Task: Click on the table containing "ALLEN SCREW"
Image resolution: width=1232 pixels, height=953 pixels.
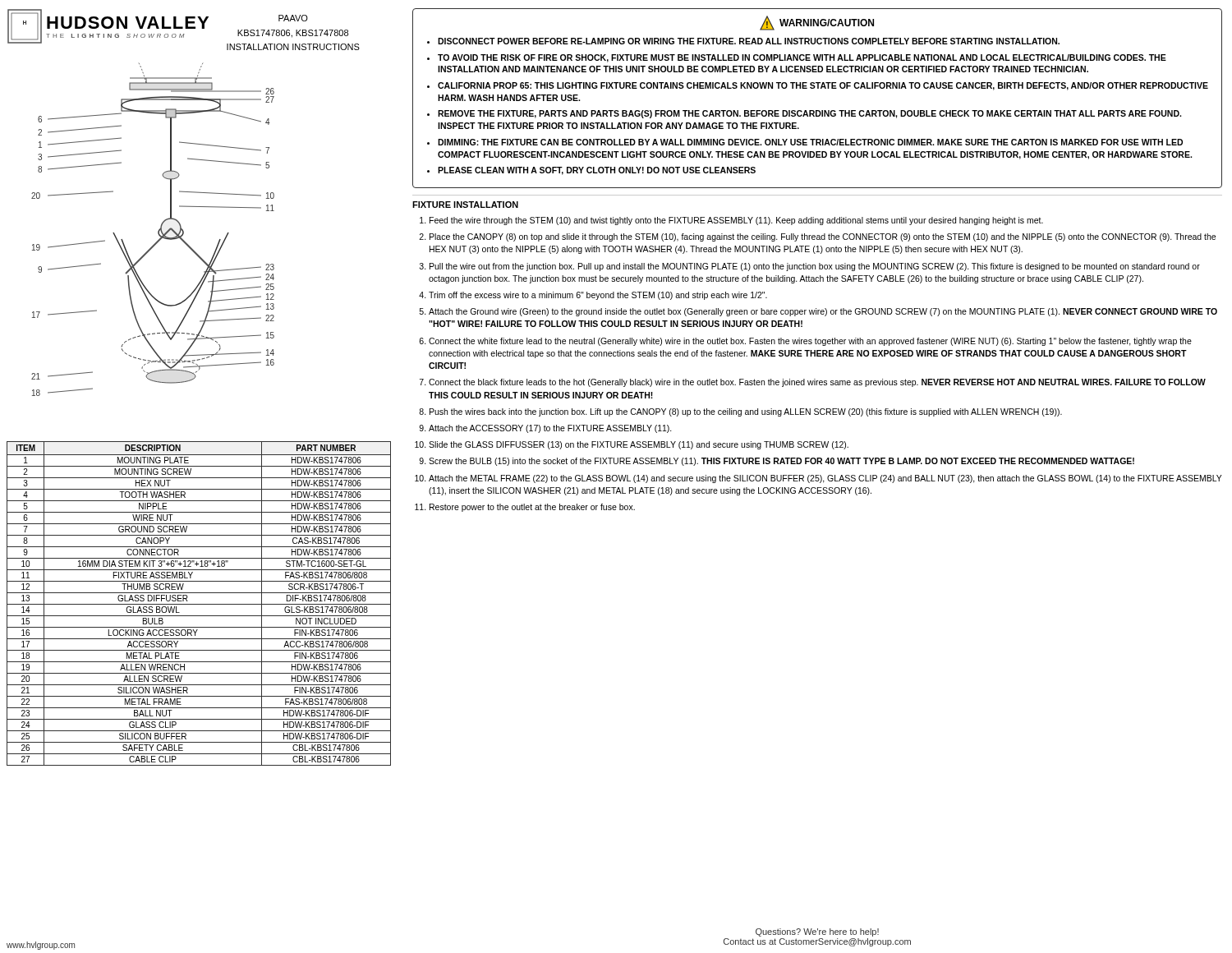Action: click(201, 603)
